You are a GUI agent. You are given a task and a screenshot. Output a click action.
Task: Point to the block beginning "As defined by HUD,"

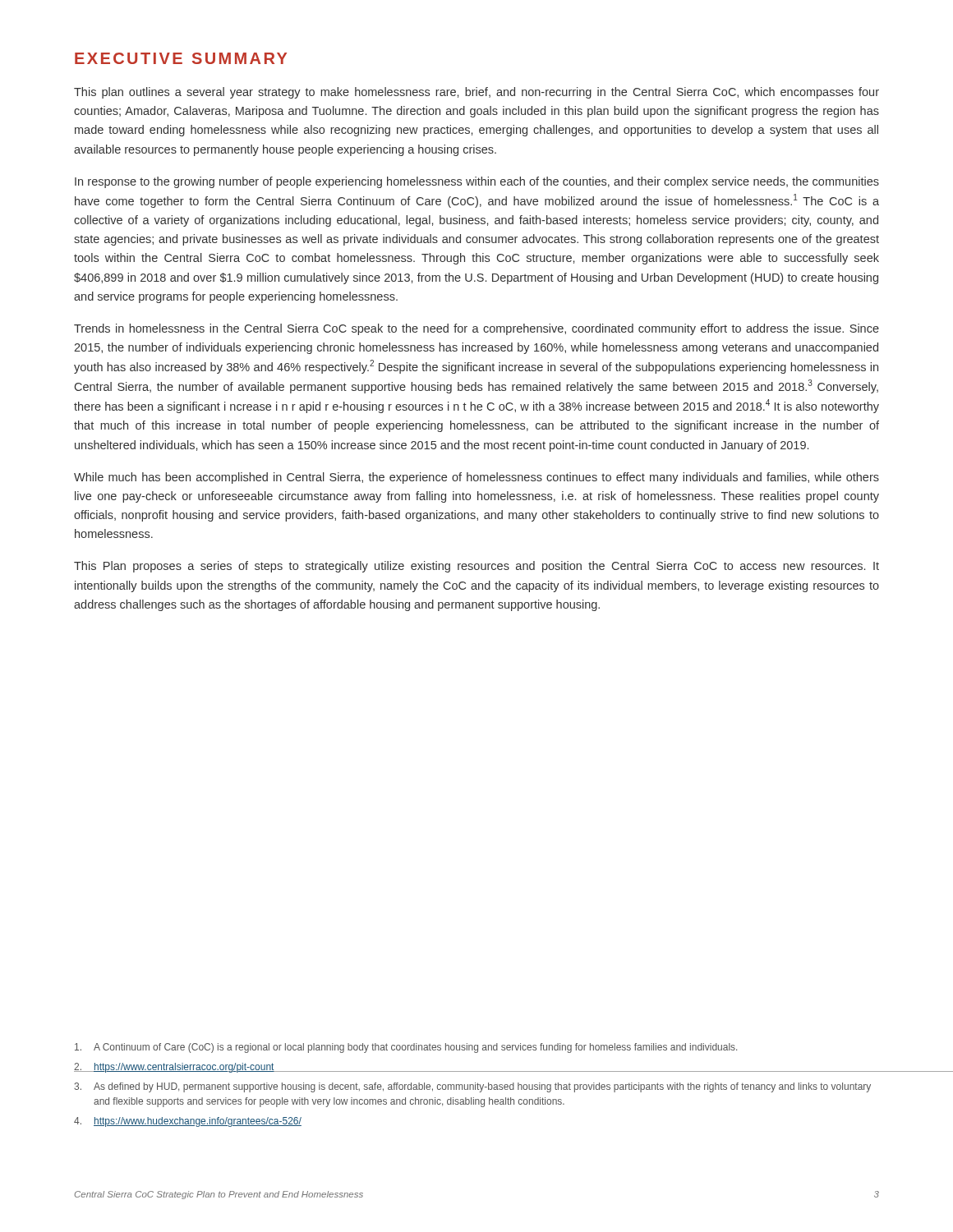tap(476, 1094)
